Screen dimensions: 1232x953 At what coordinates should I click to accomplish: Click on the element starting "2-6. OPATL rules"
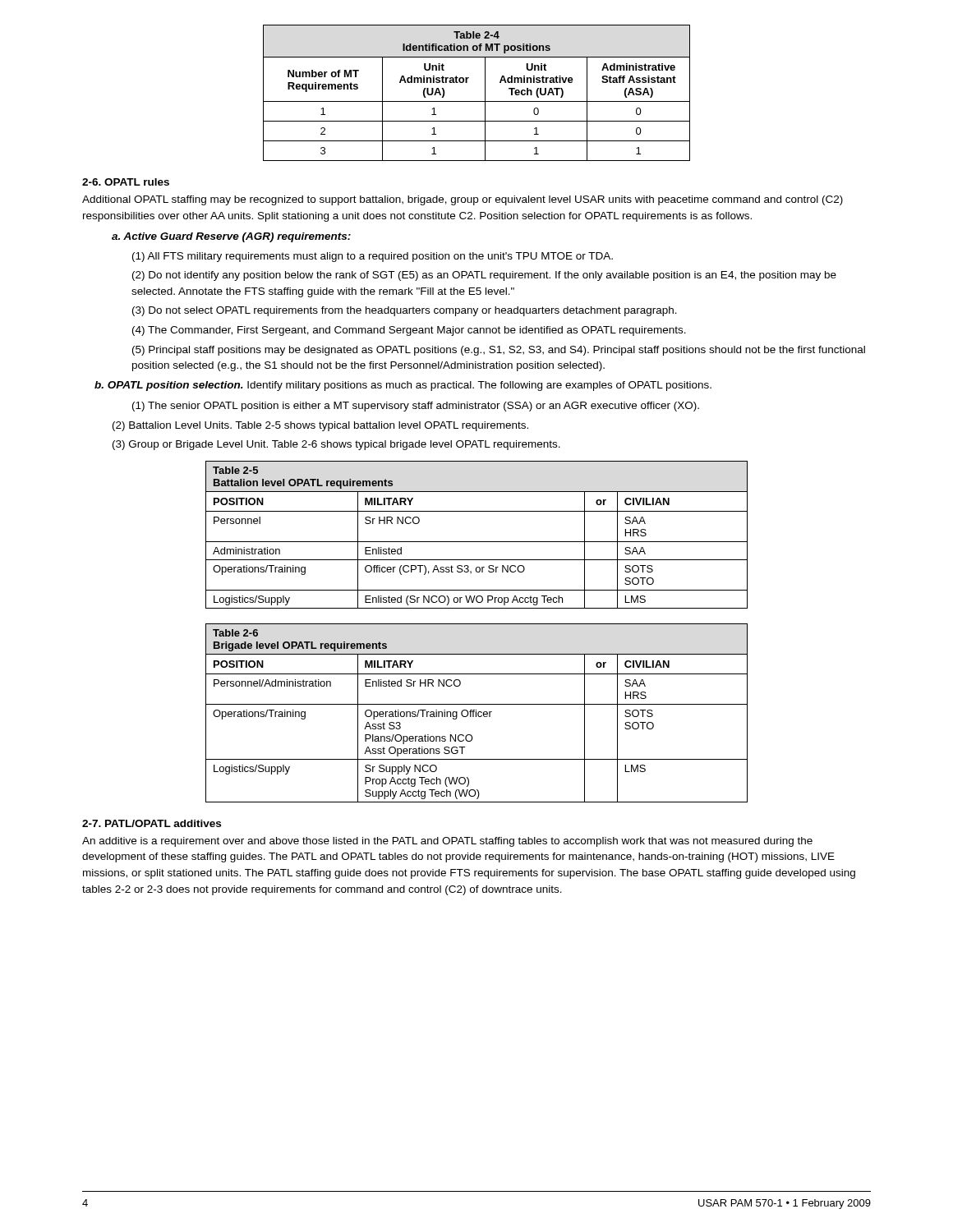point(126,182)
